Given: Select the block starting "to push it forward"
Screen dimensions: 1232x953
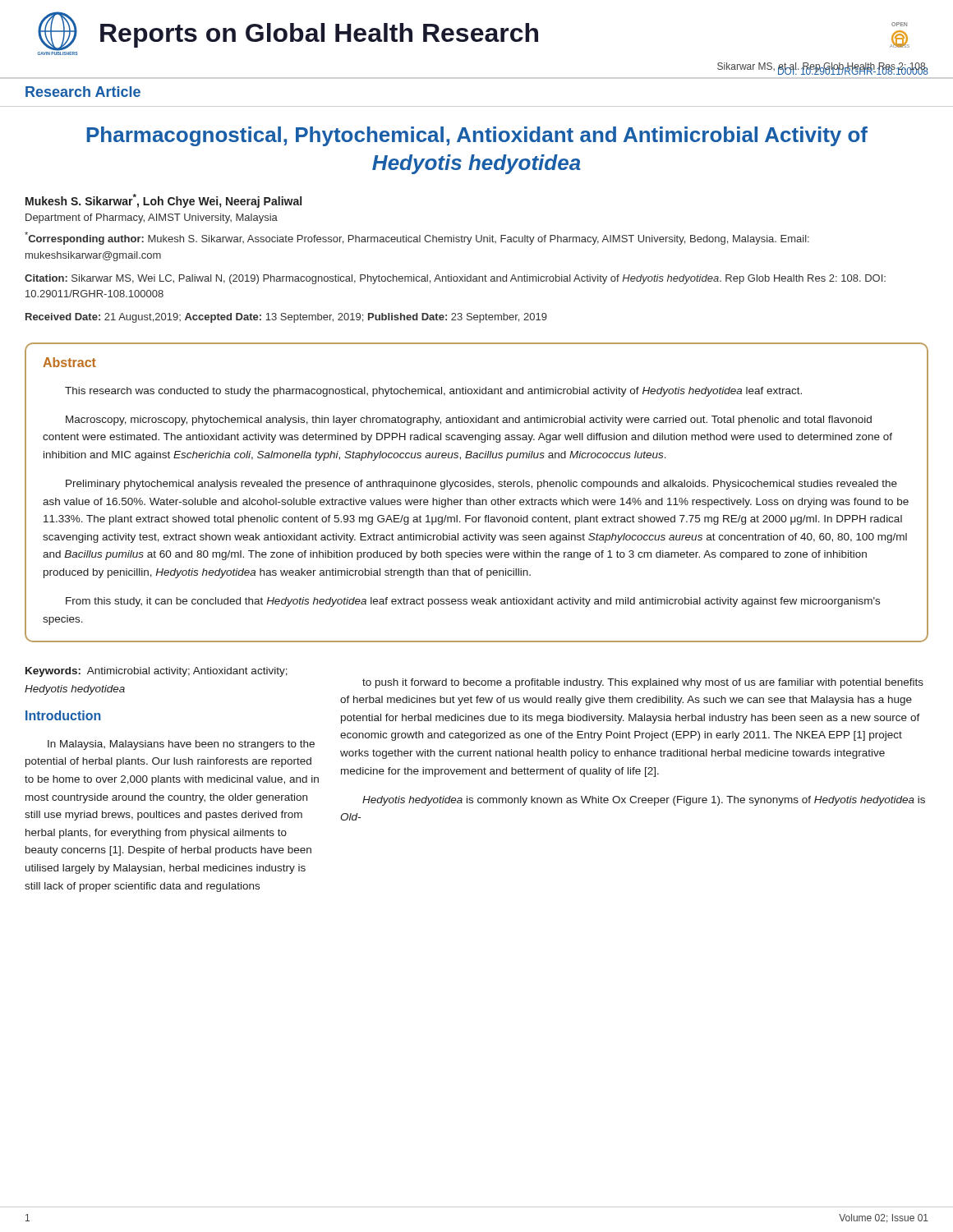Looking at the screenshot, I should coord(632,726).
